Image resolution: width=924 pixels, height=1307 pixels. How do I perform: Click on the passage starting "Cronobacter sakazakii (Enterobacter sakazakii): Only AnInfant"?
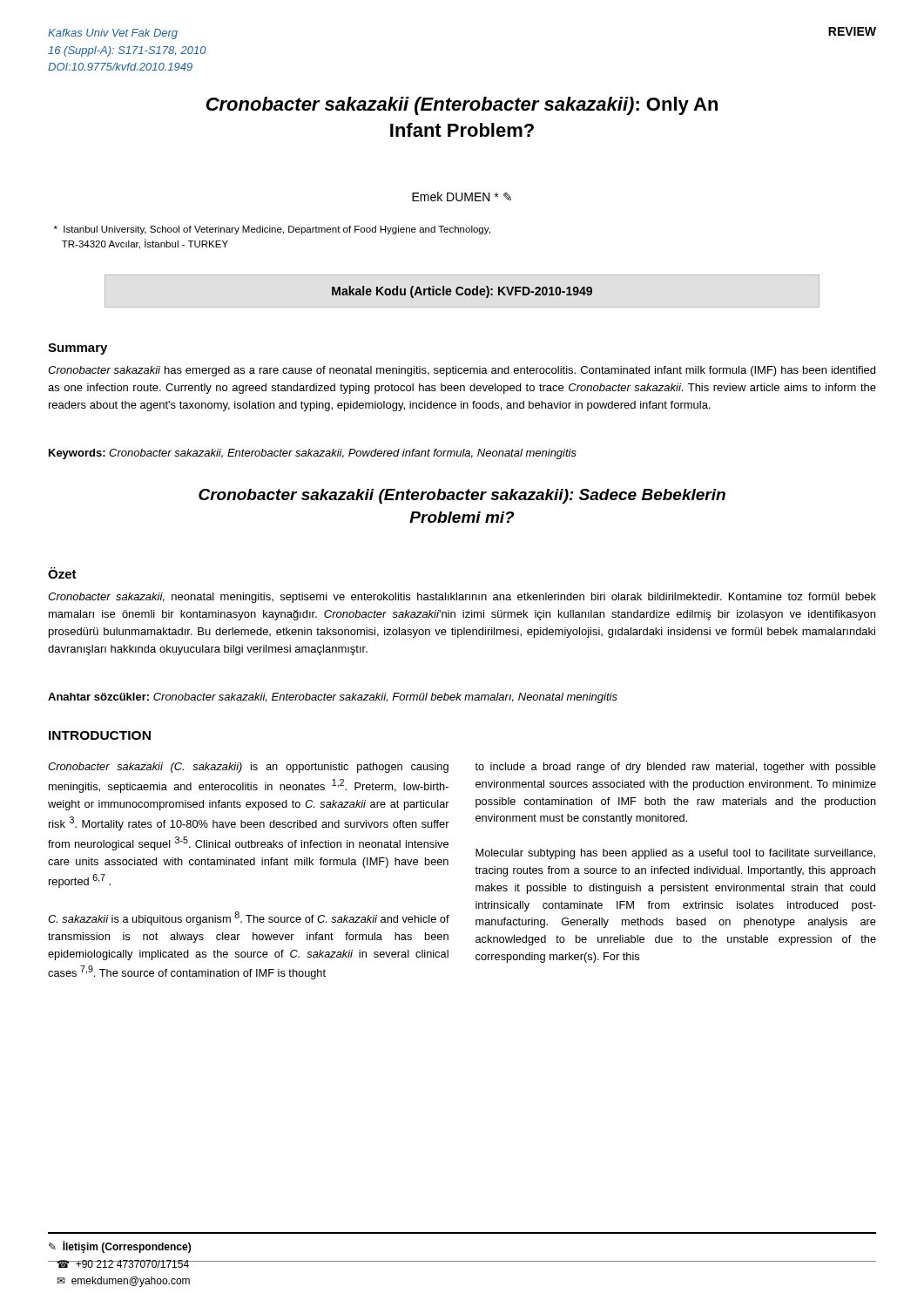pos(462,117)
